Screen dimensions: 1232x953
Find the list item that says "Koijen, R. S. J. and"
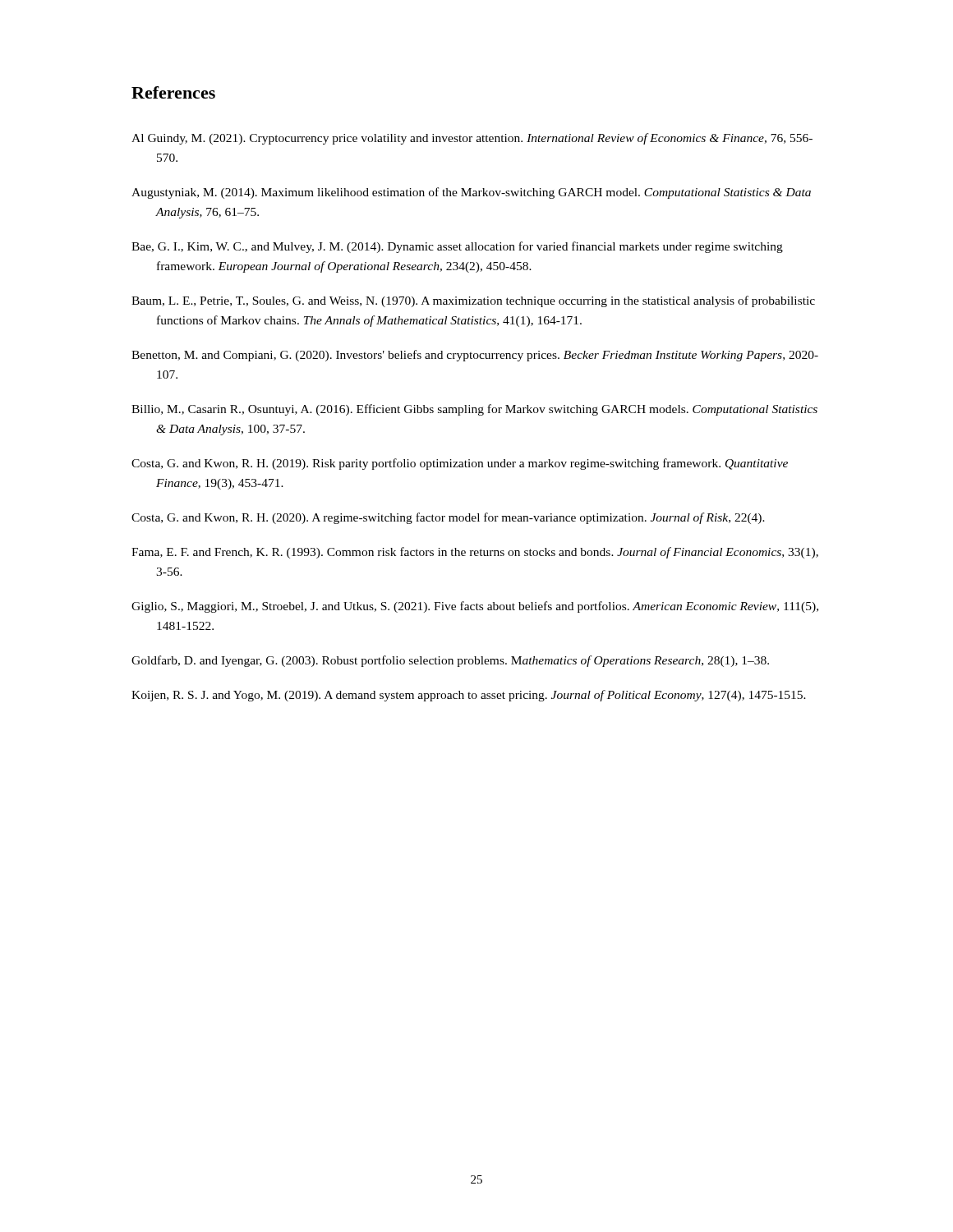point(469,695)
